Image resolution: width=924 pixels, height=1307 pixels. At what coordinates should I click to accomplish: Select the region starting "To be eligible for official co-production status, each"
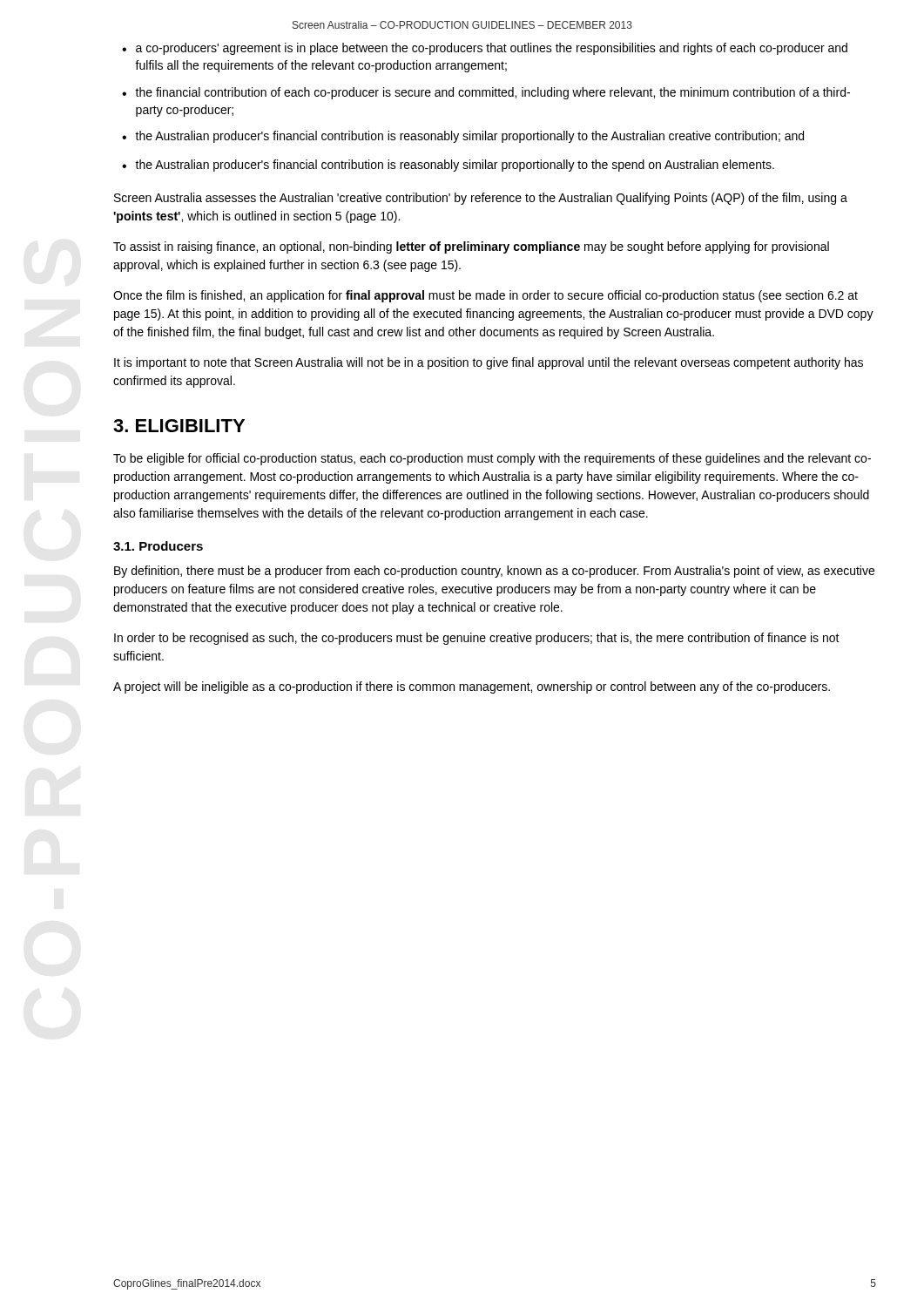coord(492,485)
